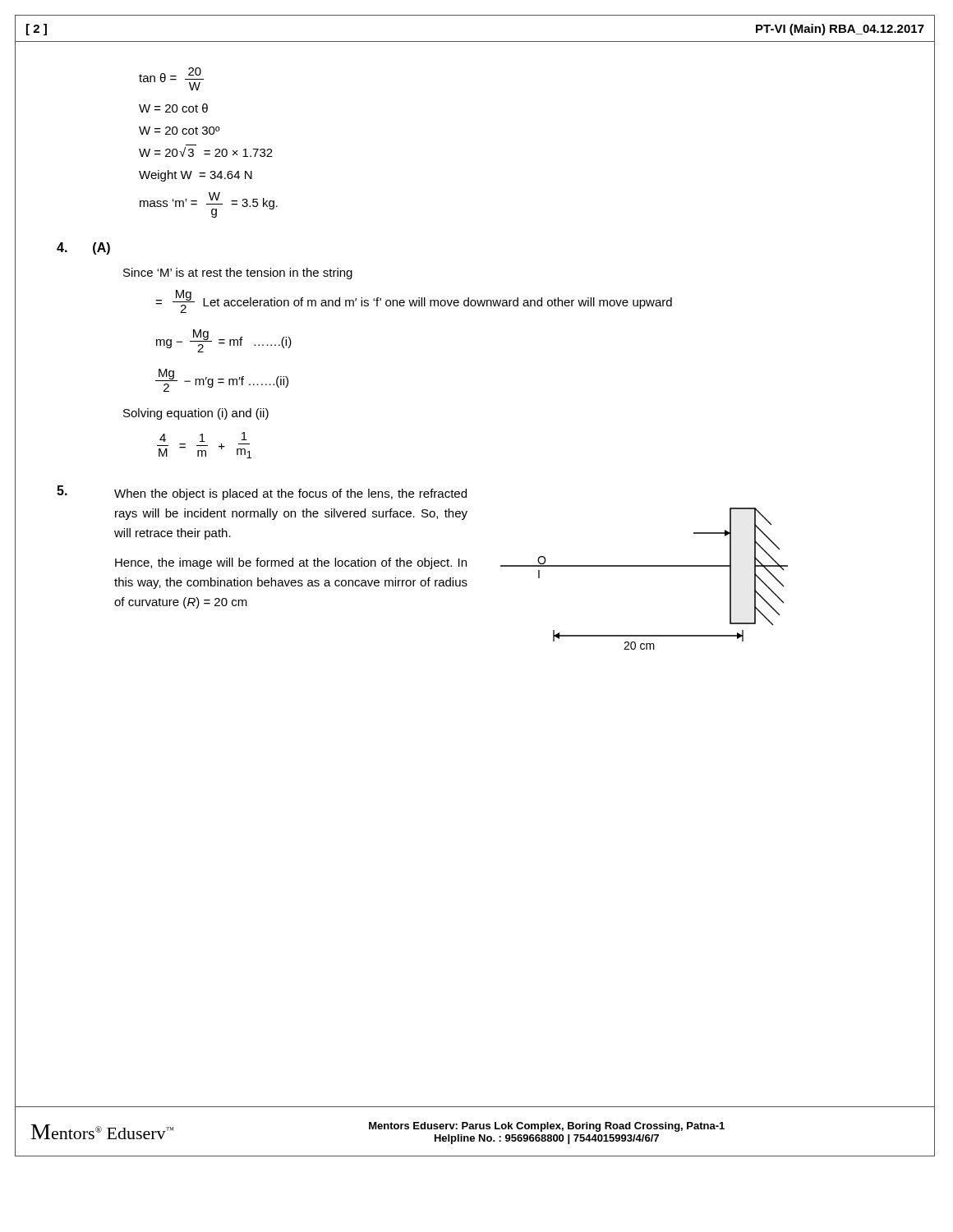
Task: Locate the region starting "mass ‘m’ ="
Action: coord(209,204)
